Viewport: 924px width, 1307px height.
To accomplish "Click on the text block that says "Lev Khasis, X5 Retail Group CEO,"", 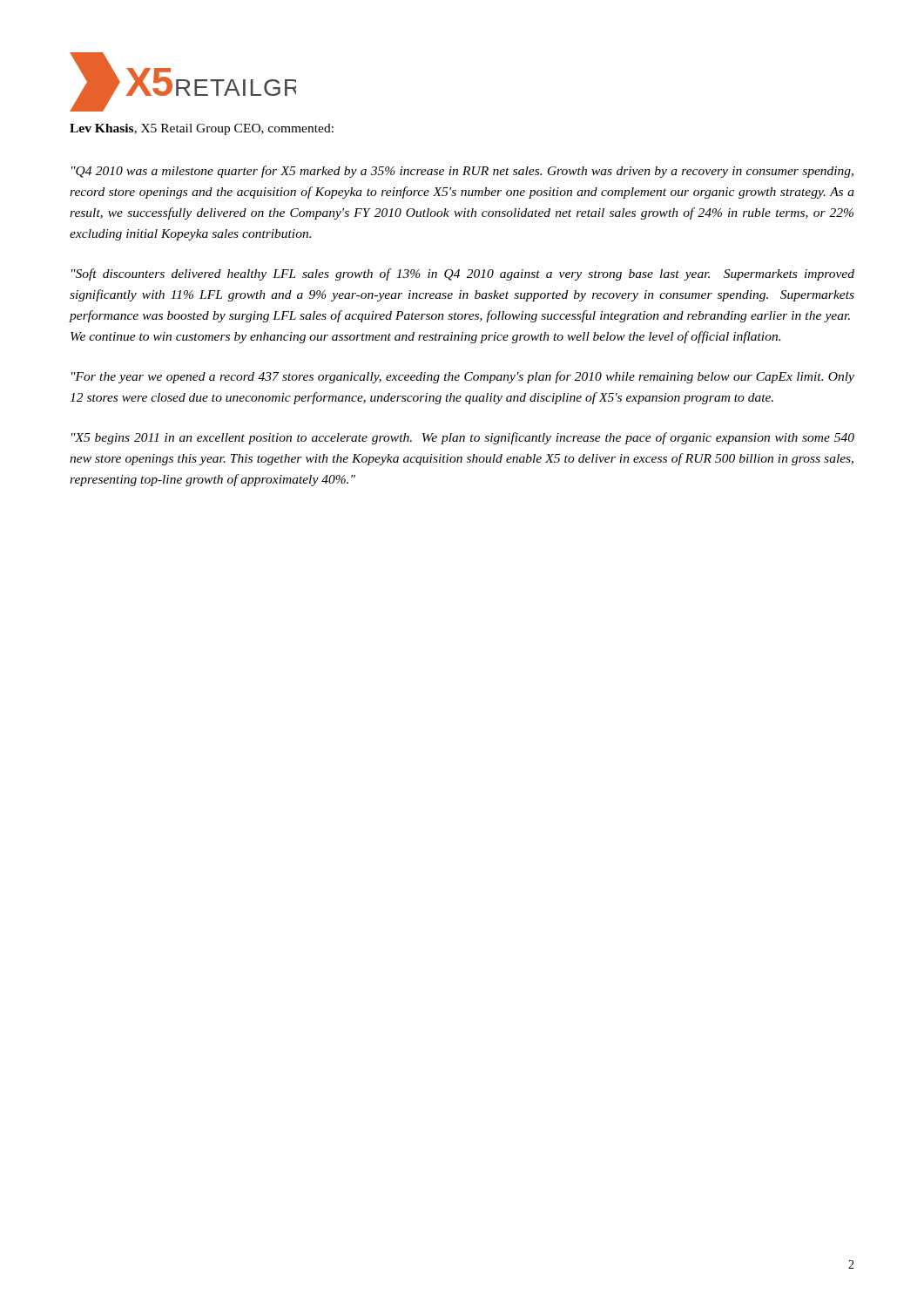I will coord(202,128).
